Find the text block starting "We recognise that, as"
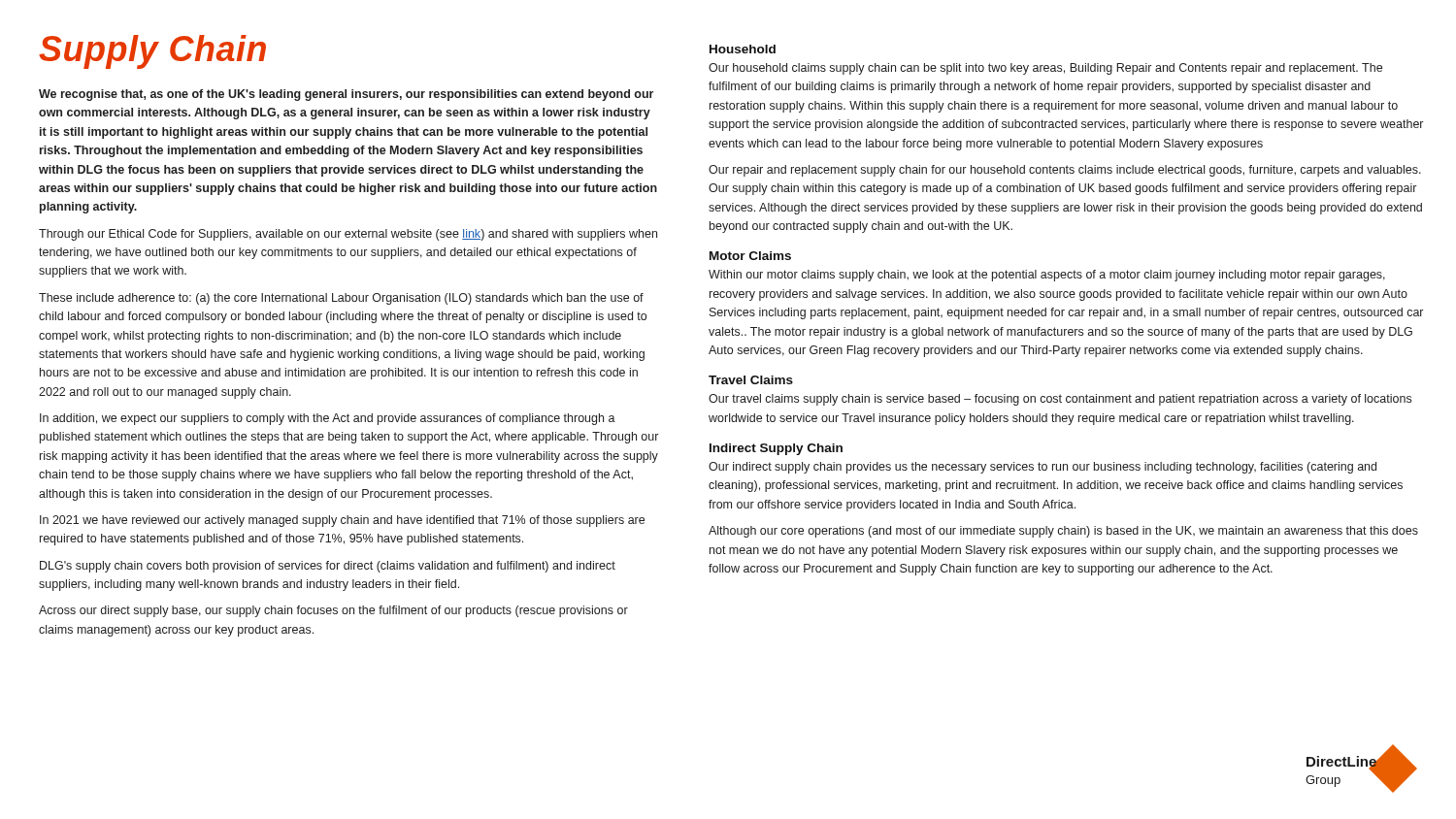The height and width of the screenshot is (819, 1456). pos(348,151)
